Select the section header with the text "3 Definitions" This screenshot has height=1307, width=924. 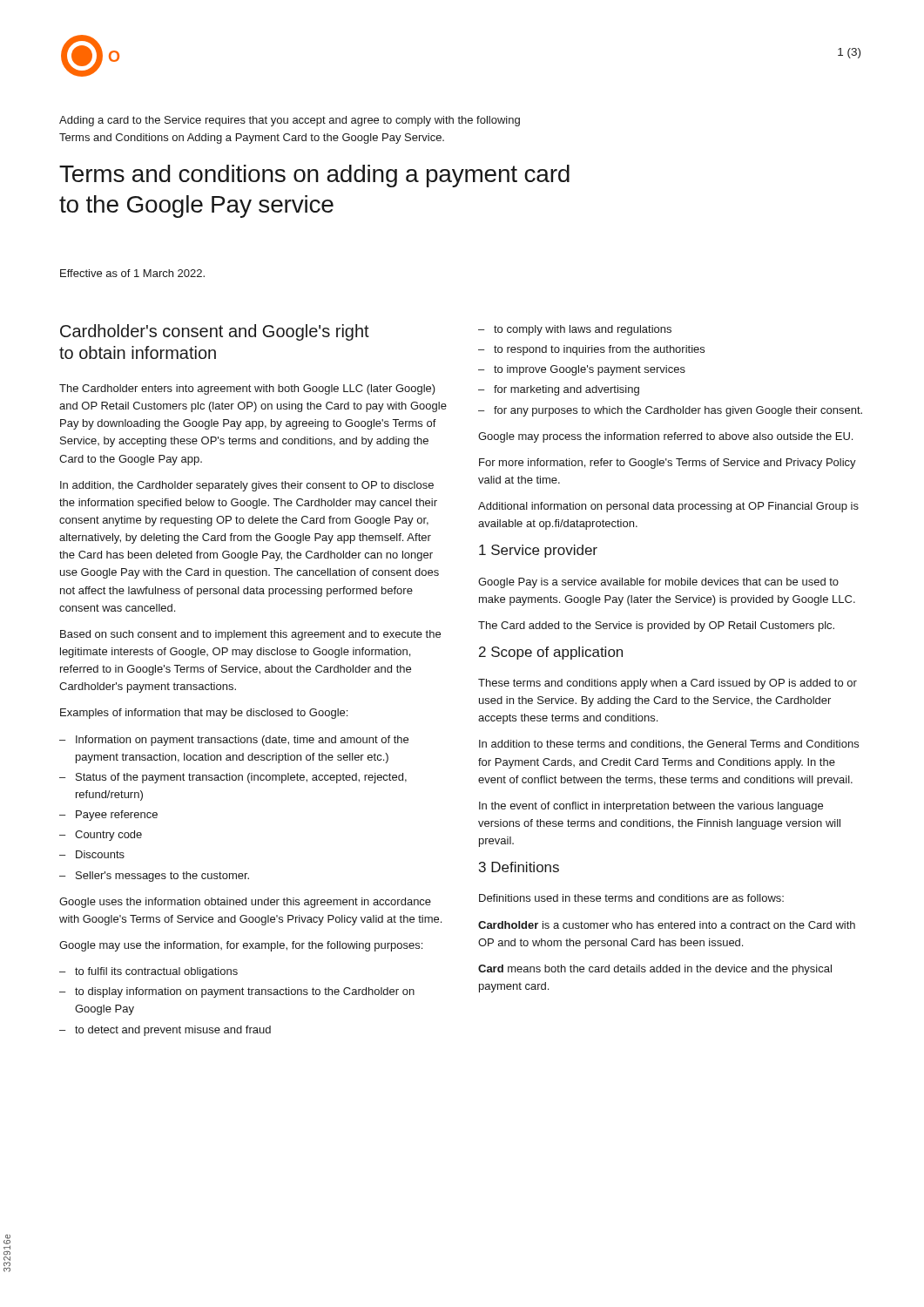tap(519, 867)
